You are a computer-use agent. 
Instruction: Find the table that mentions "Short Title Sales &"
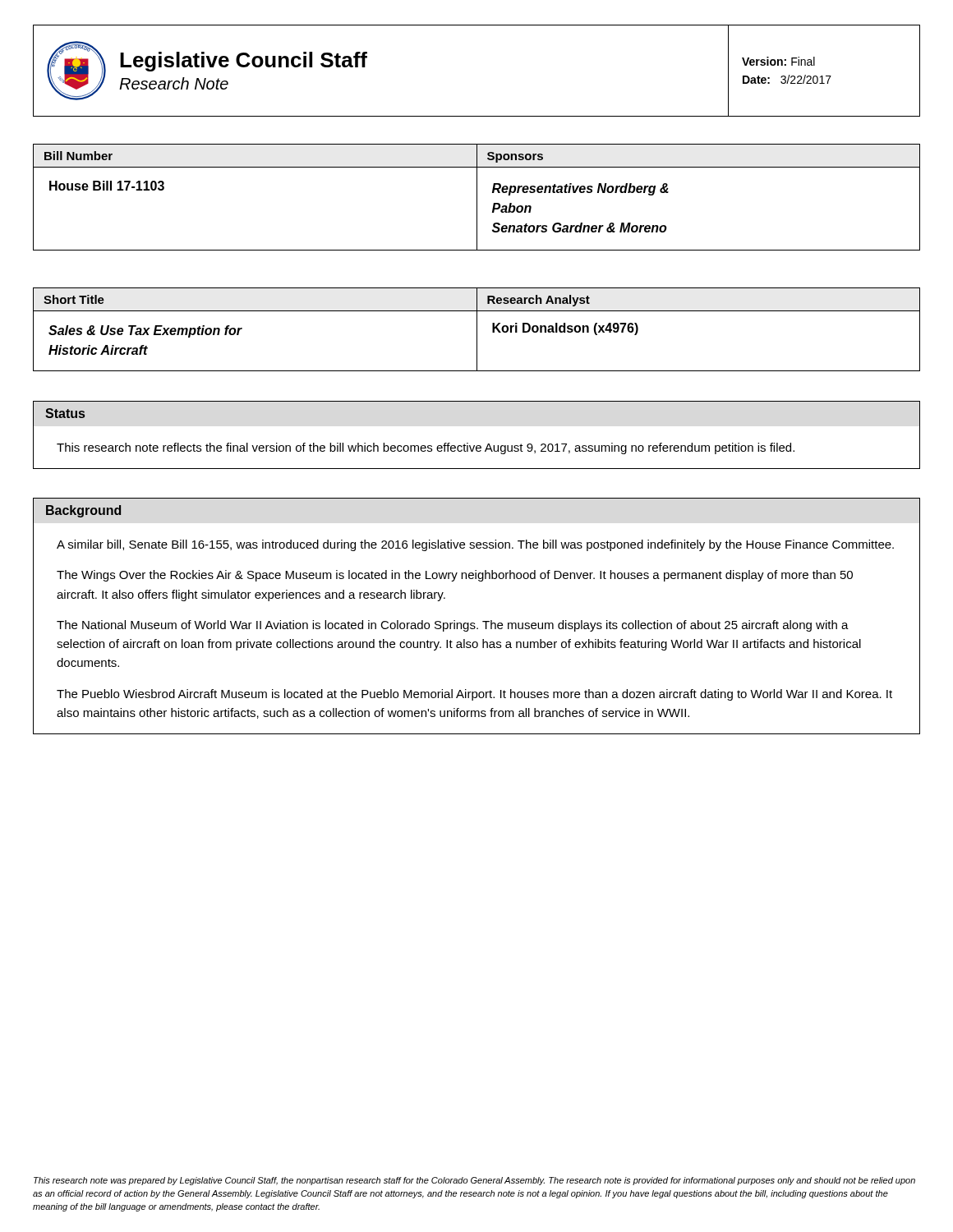(x=476, y=329)
